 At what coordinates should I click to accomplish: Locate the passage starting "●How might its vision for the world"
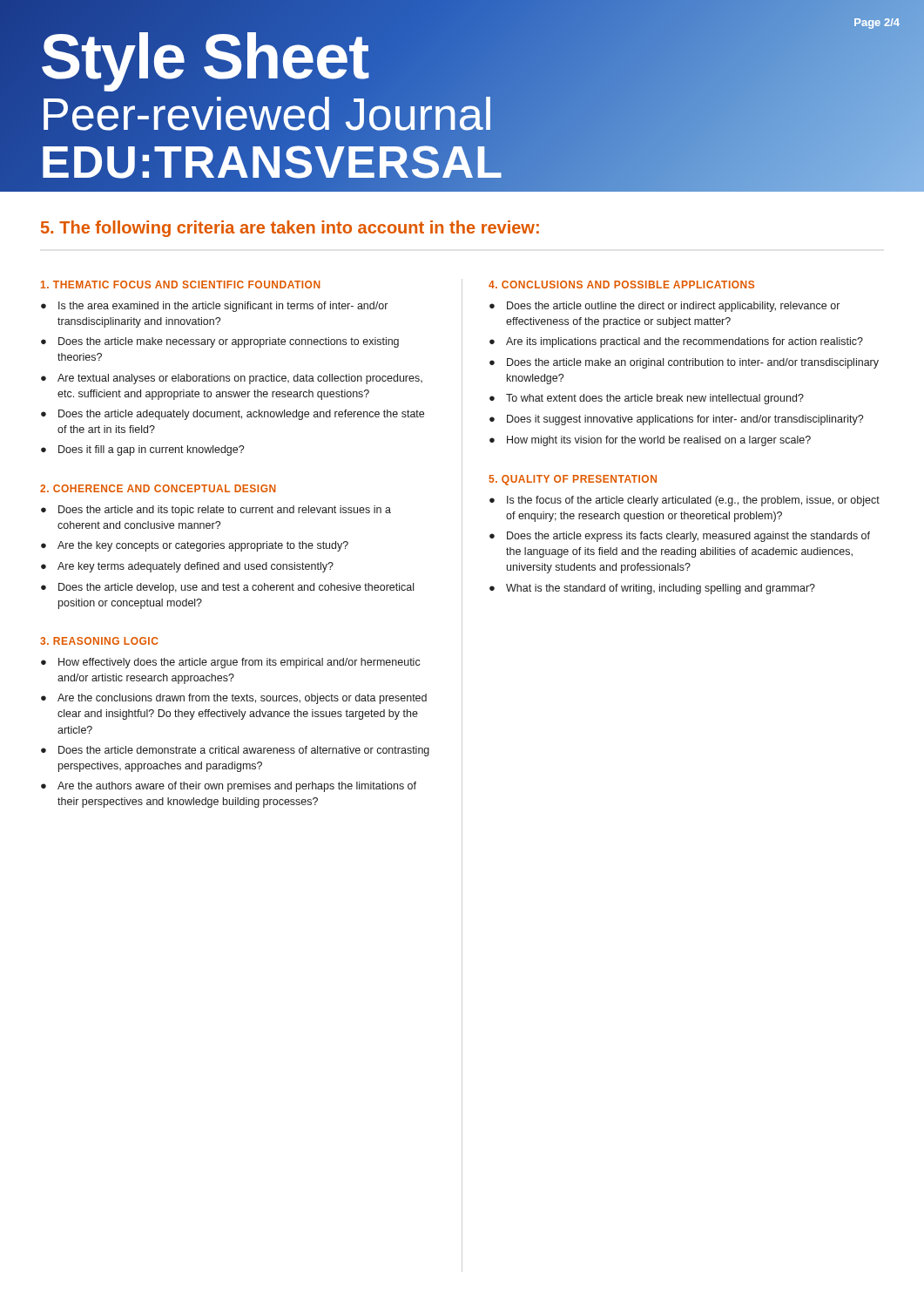click(x=686, y=440)
